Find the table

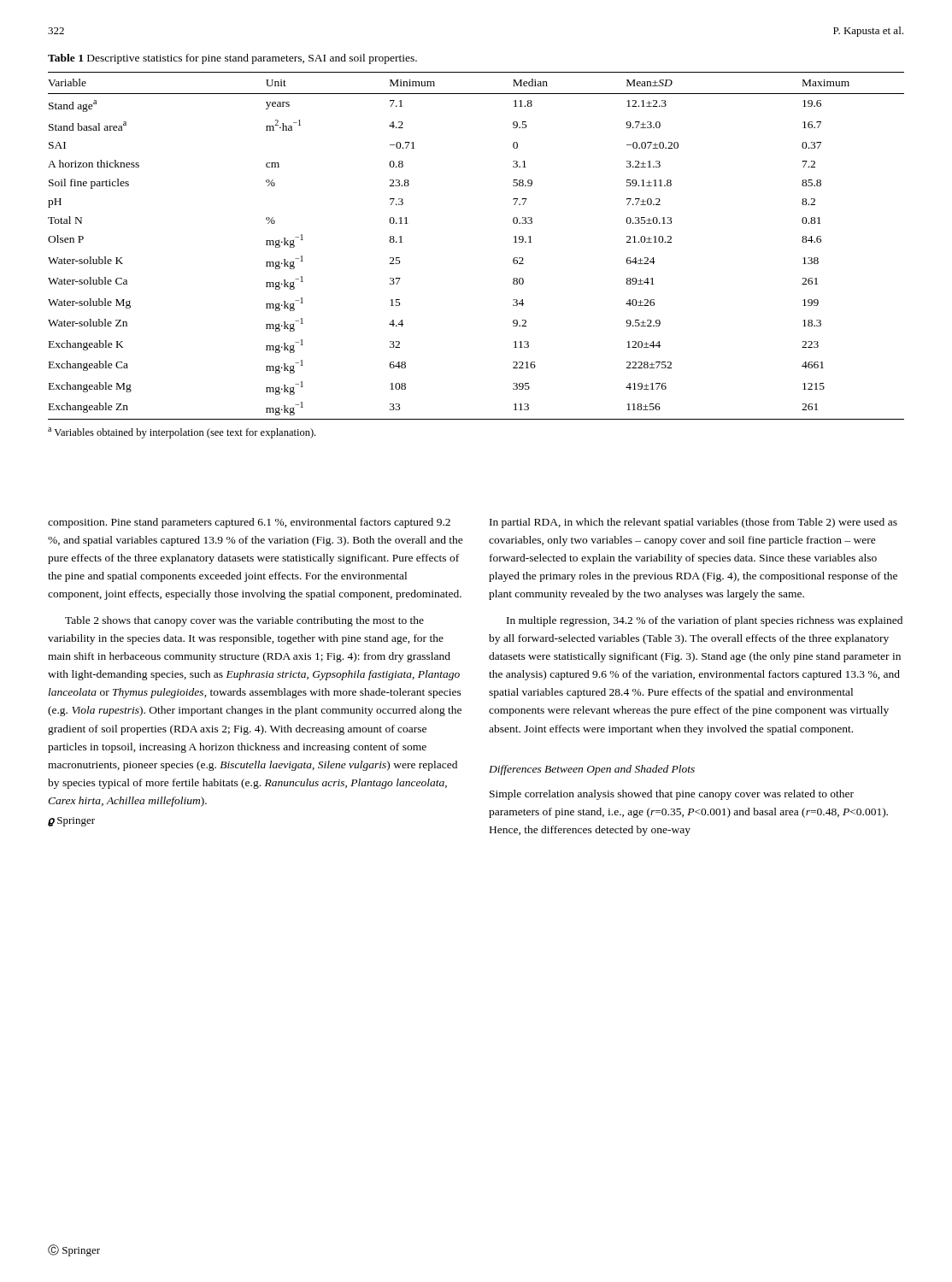pos(476,255)
